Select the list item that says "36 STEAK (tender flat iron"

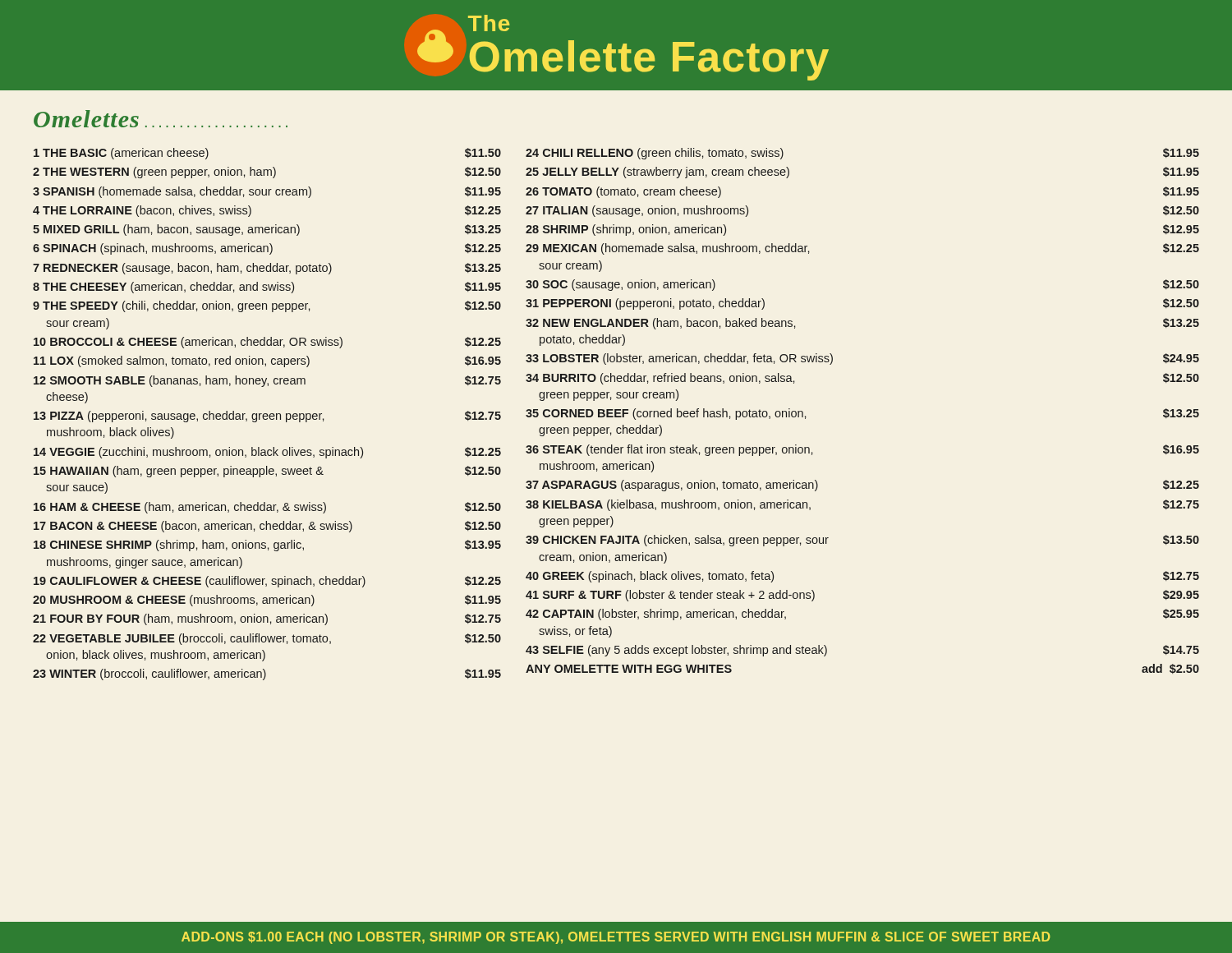(674, 451)
